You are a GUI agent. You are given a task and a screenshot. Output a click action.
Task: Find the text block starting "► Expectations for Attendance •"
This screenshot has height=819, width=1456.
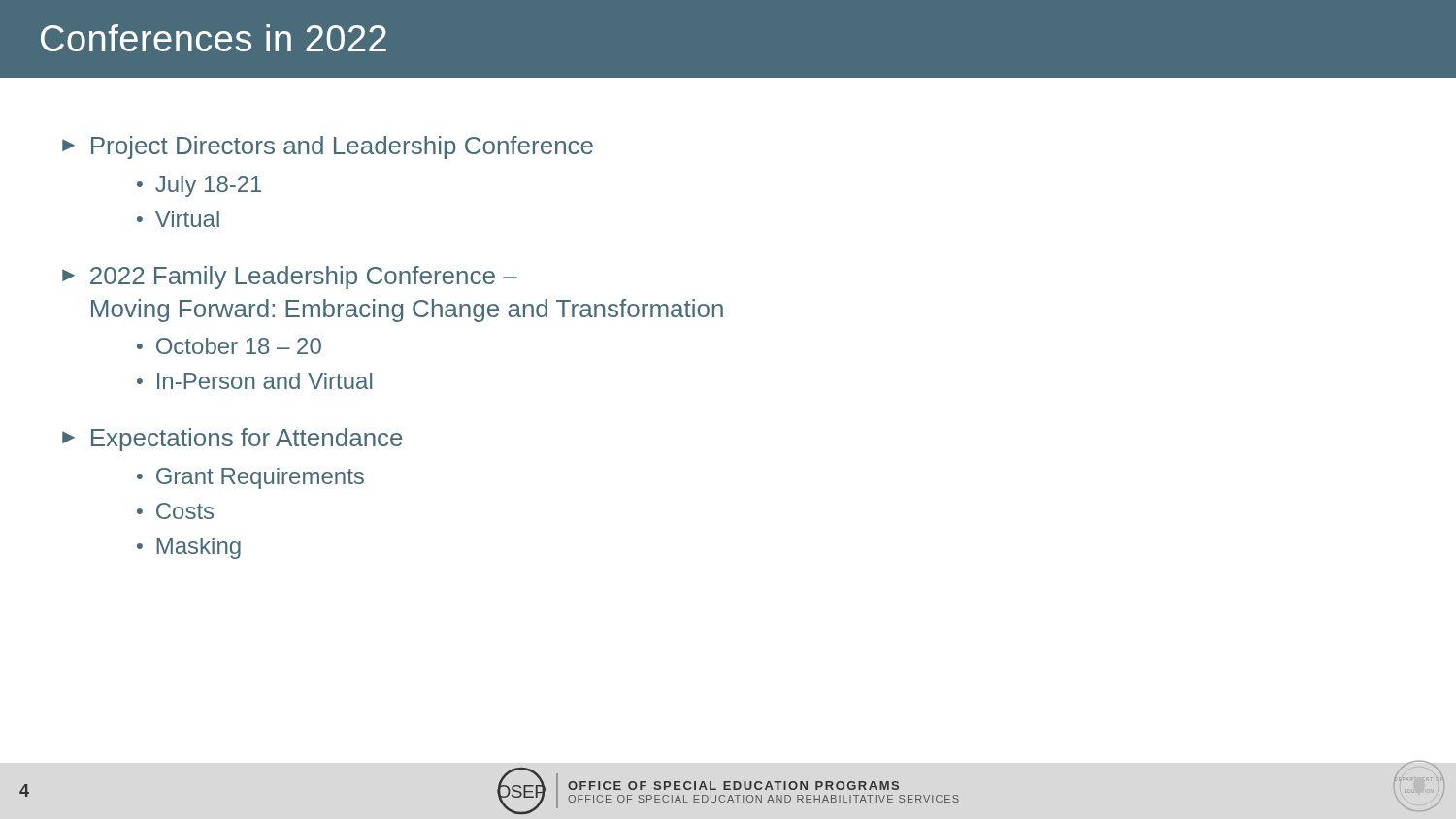pyautogui.click(x=232, y=440)
